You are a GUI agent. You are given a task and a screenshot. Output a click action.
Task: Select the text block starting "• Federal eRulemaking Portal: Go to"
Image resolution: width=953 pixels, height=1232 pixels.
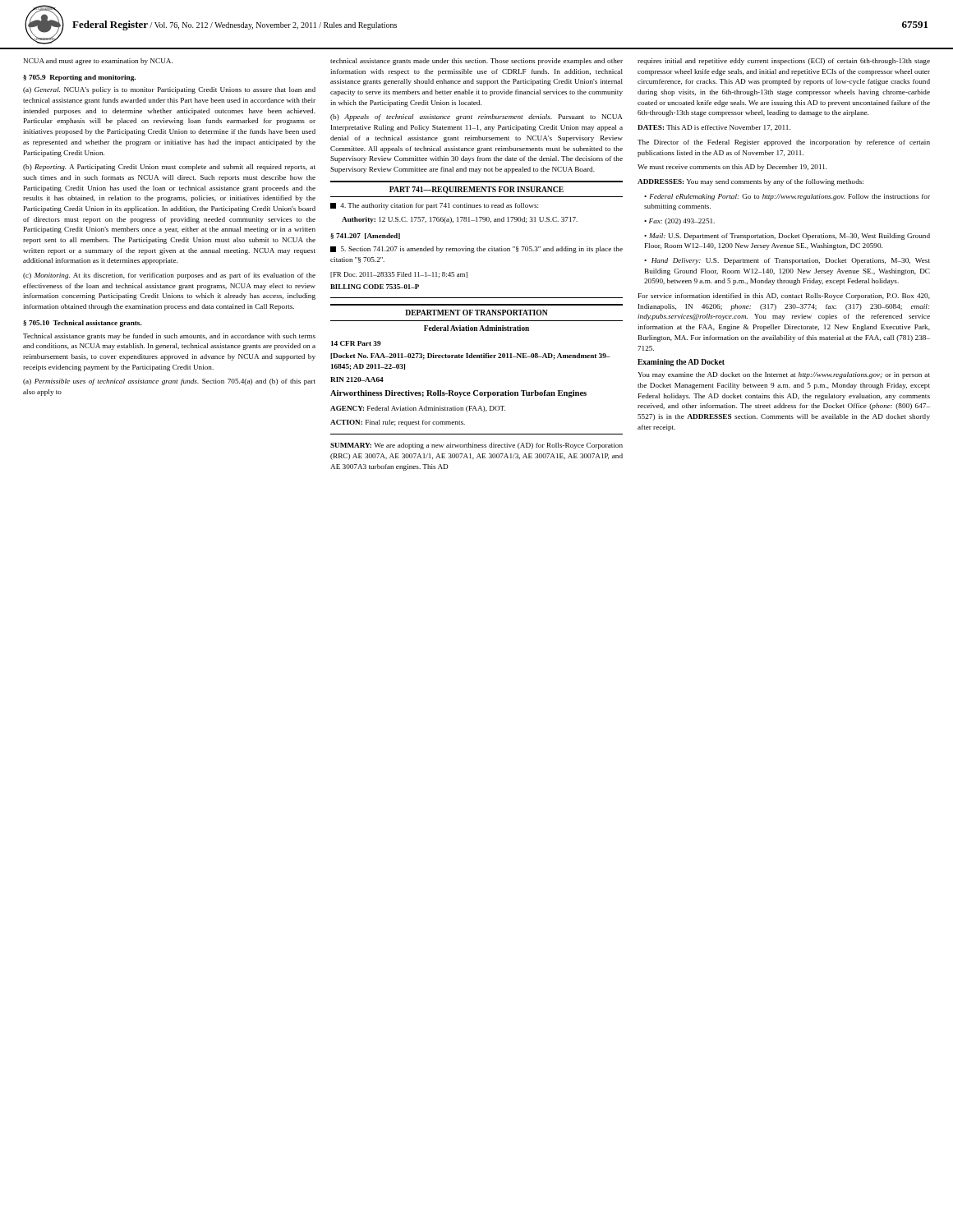click(787, 201)
